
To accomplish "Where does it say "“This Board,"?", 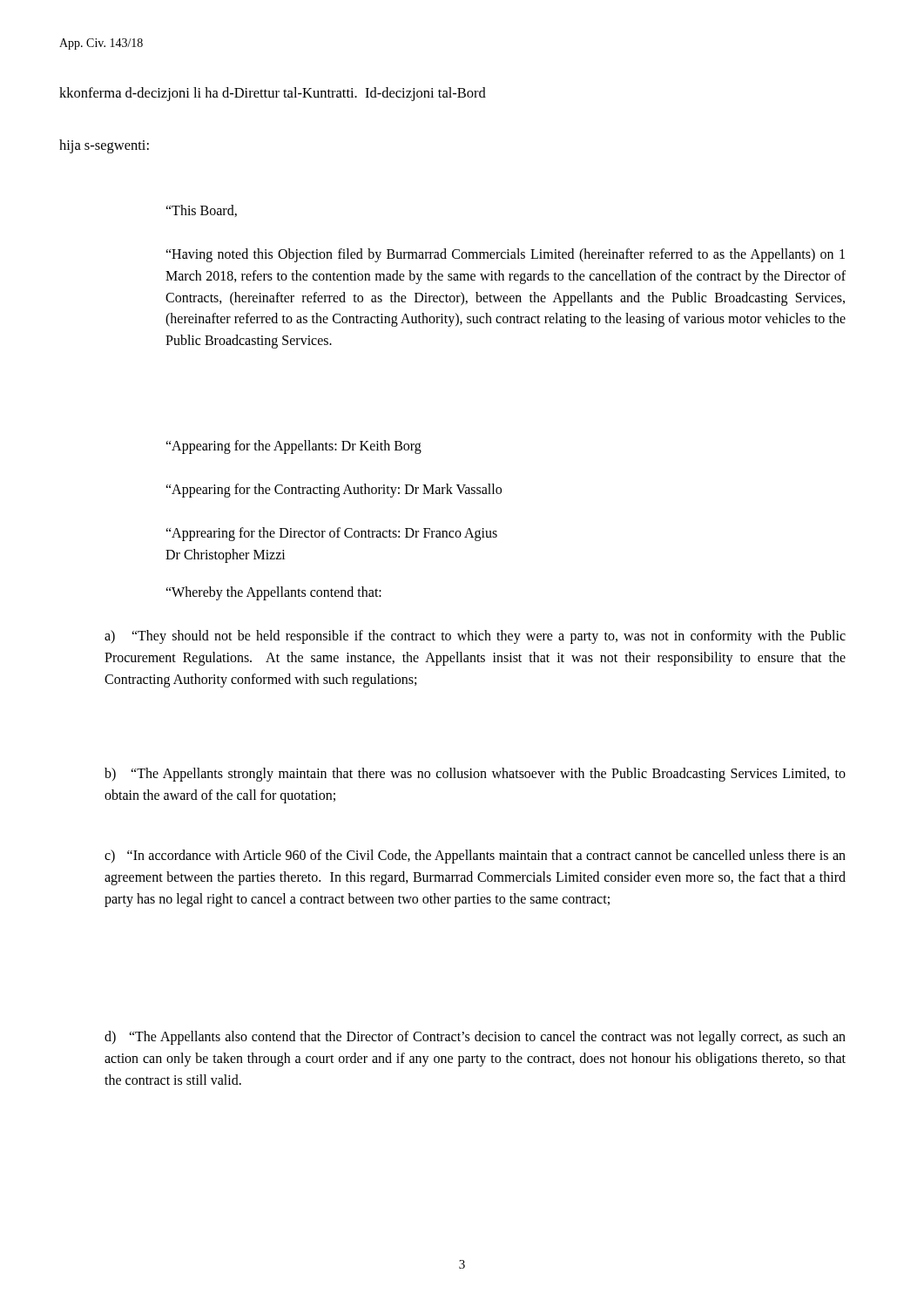I will pyautogui.click(x=201, y=210).
